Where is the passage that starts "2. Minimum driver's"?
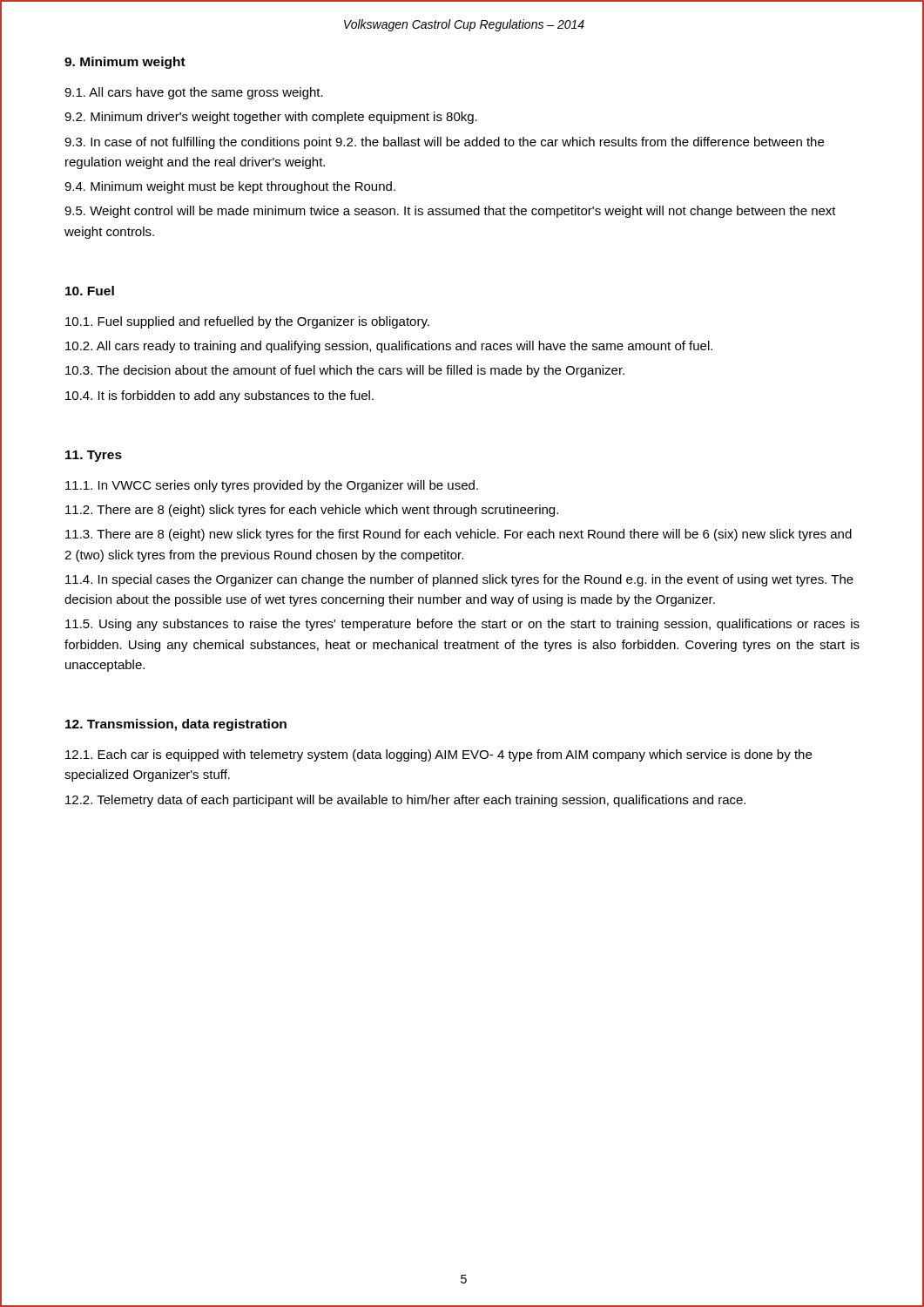The width and height of the screenshot is (924, 1307). click(x=271, y=117)
